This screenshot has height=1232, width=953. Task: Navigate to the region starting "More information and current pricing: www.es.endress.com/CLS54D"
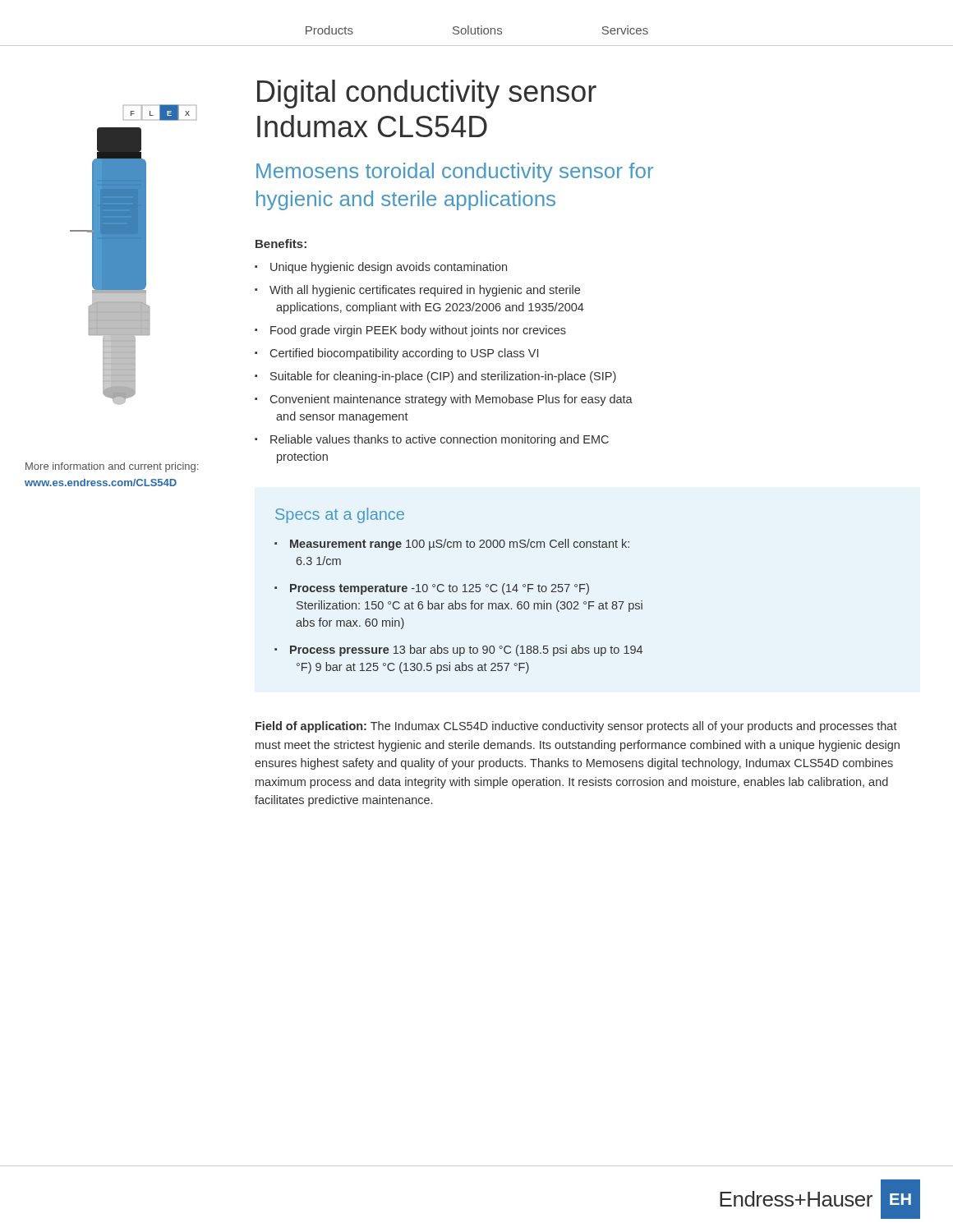point(112,474)
